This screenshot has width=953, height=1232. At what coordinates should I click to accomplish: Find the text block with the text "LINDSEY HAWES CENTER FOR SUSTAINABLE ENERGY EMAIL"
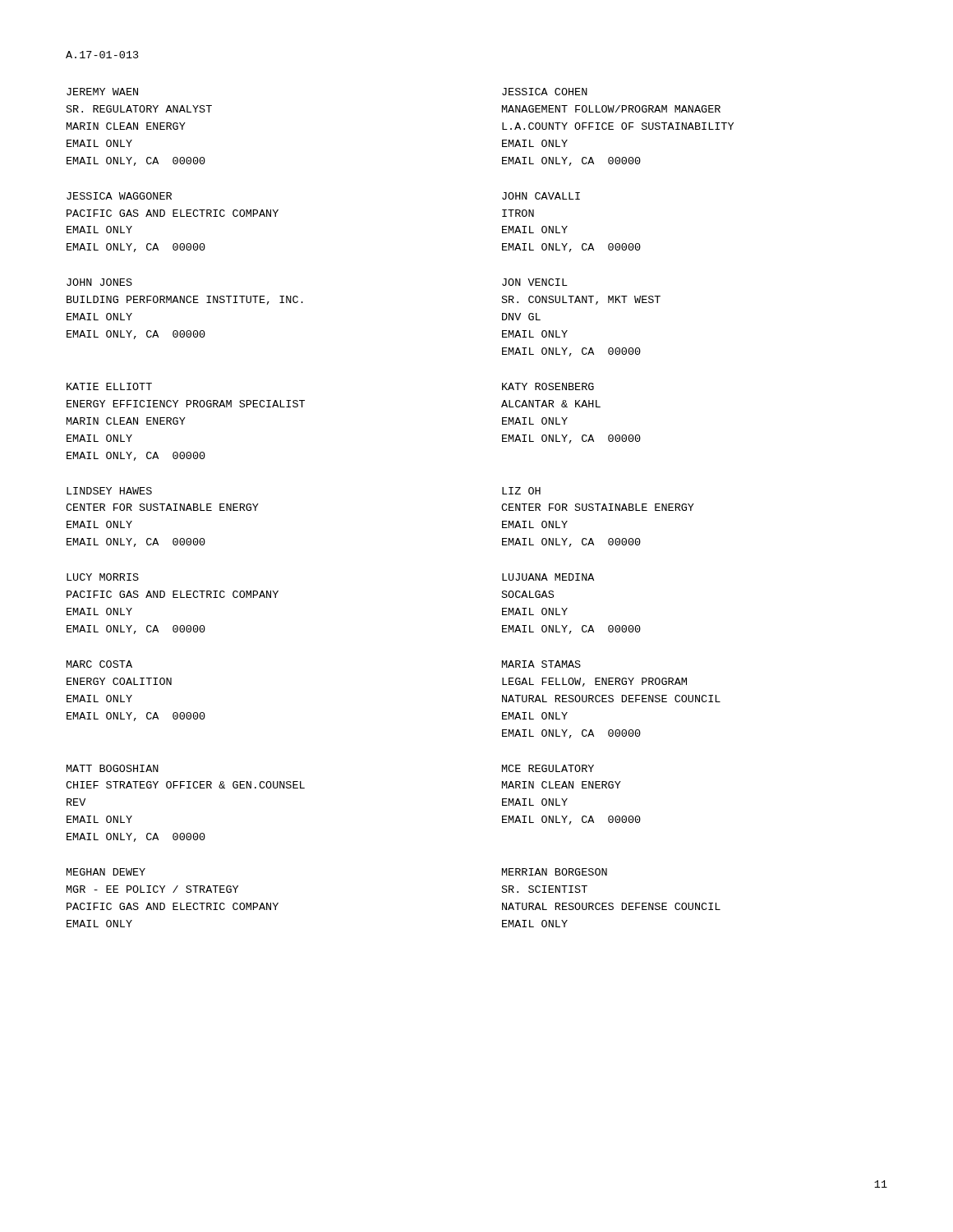point(259,518)
